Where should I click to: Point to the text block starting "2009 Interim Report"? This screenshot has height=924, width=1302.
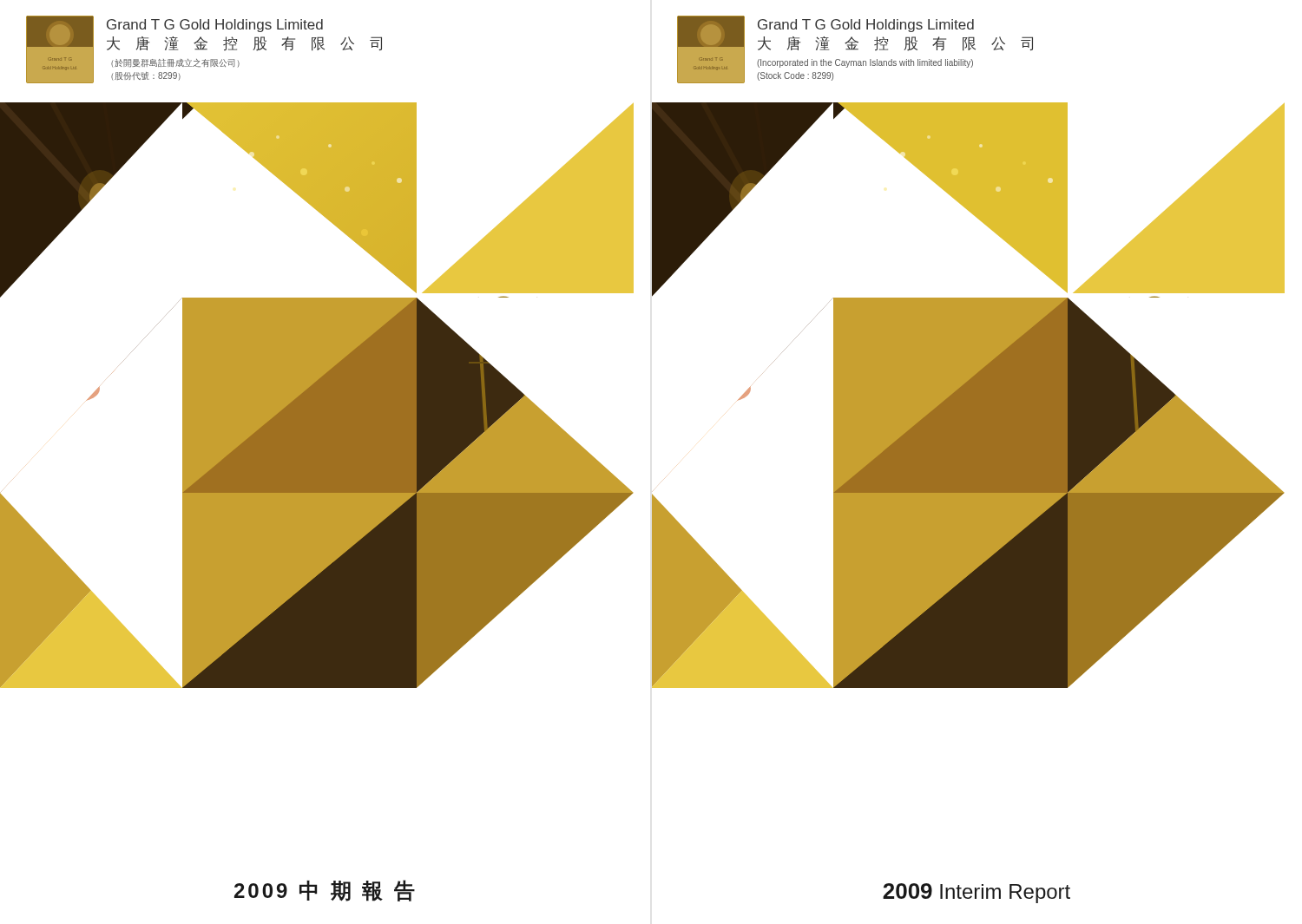coord(976,891)
